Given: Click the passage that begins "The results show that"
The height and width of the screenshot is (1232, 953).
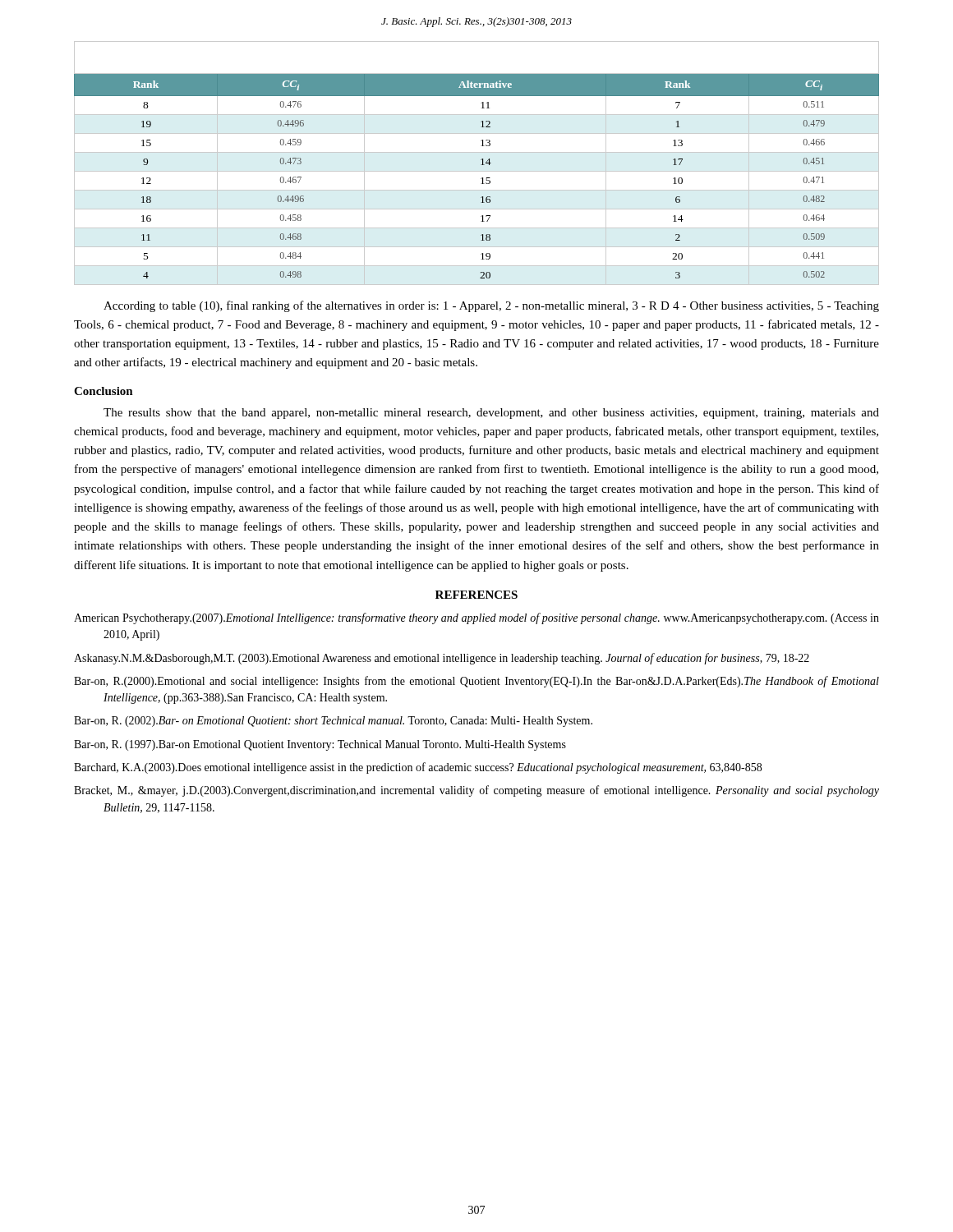Looking at the screenshot, I should pyautogui.click(x=476, y=488).
